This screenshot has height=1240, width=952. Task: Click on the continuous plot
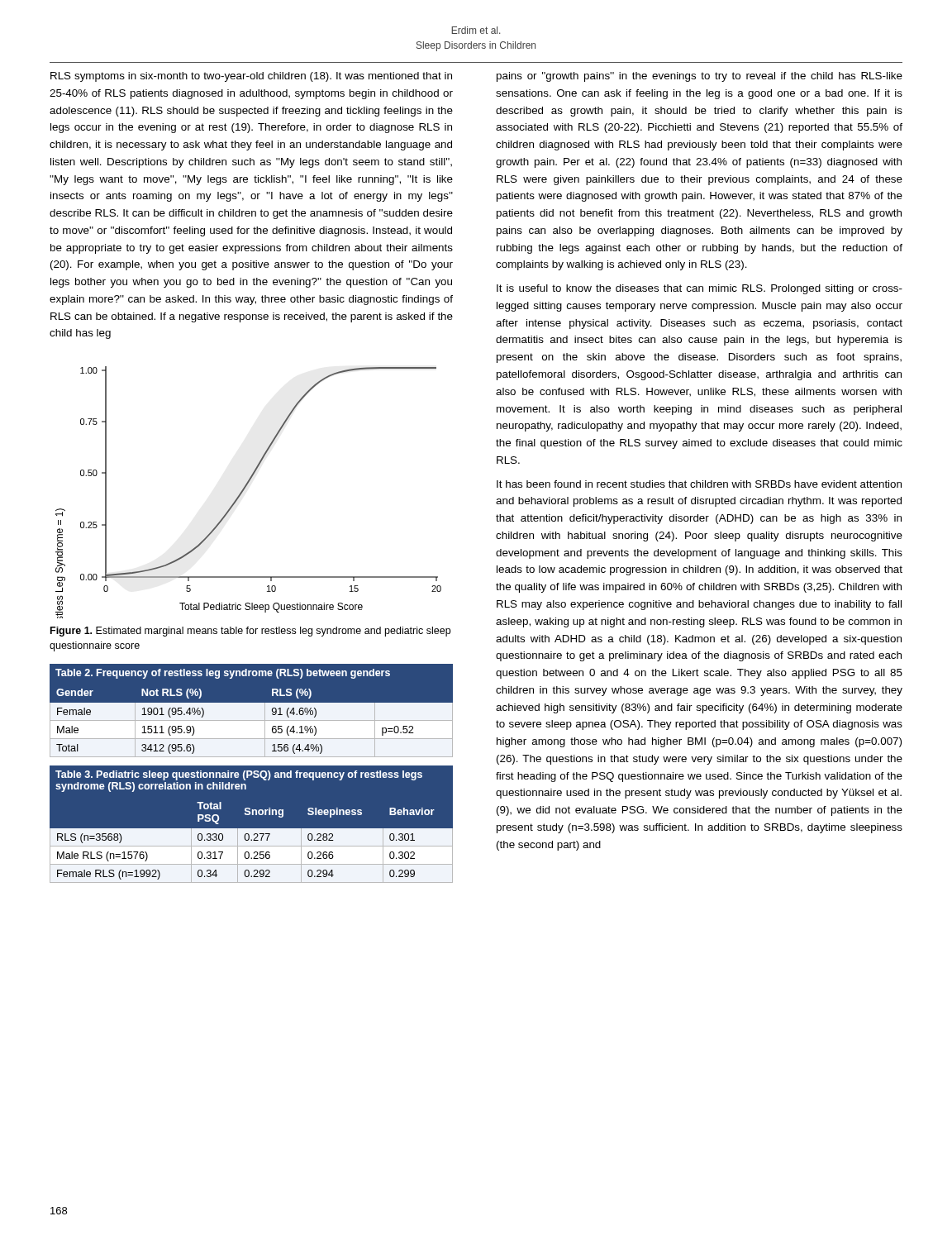[x=251, y=486]
